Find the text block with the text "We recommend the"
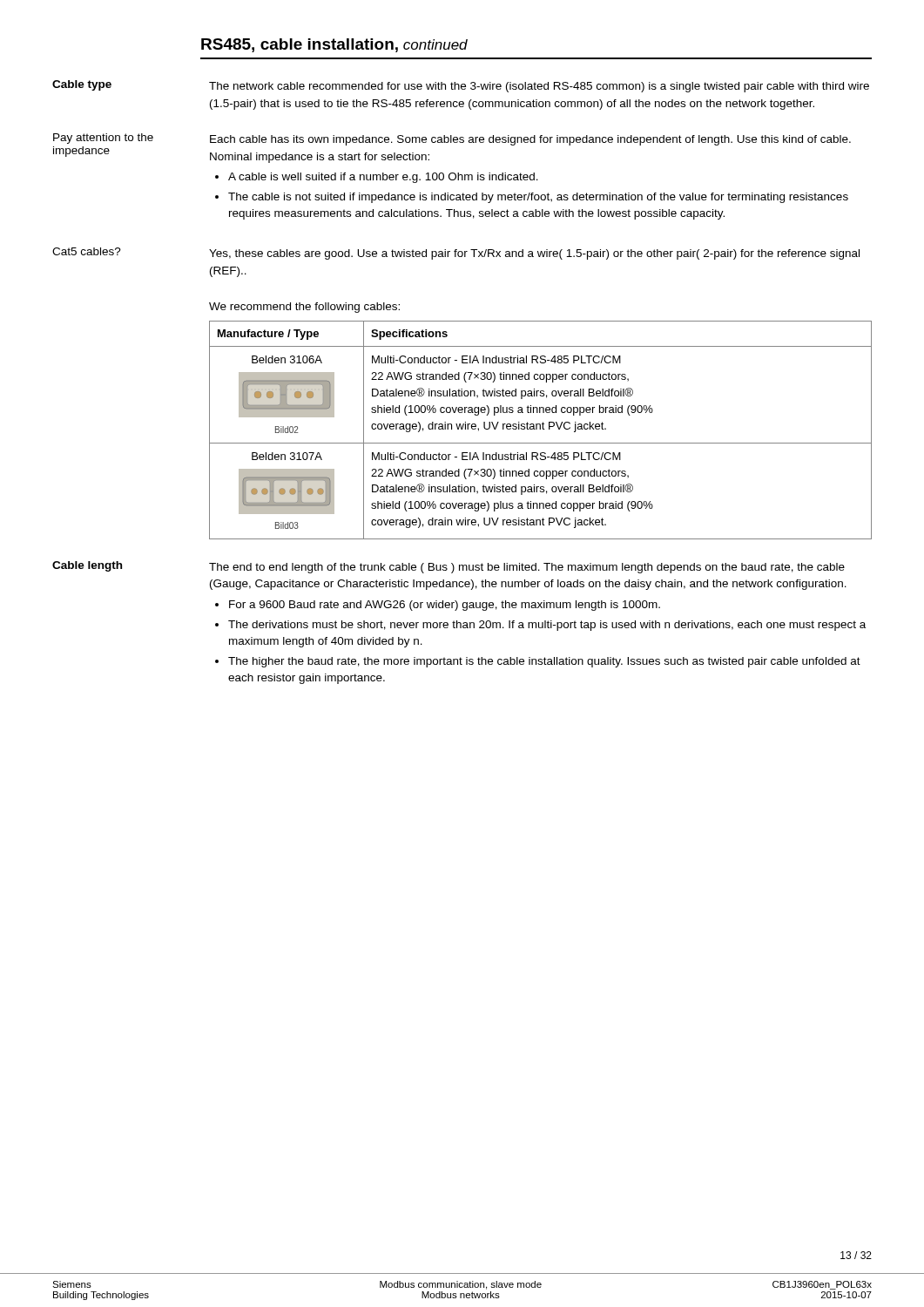 coord(305,306)
